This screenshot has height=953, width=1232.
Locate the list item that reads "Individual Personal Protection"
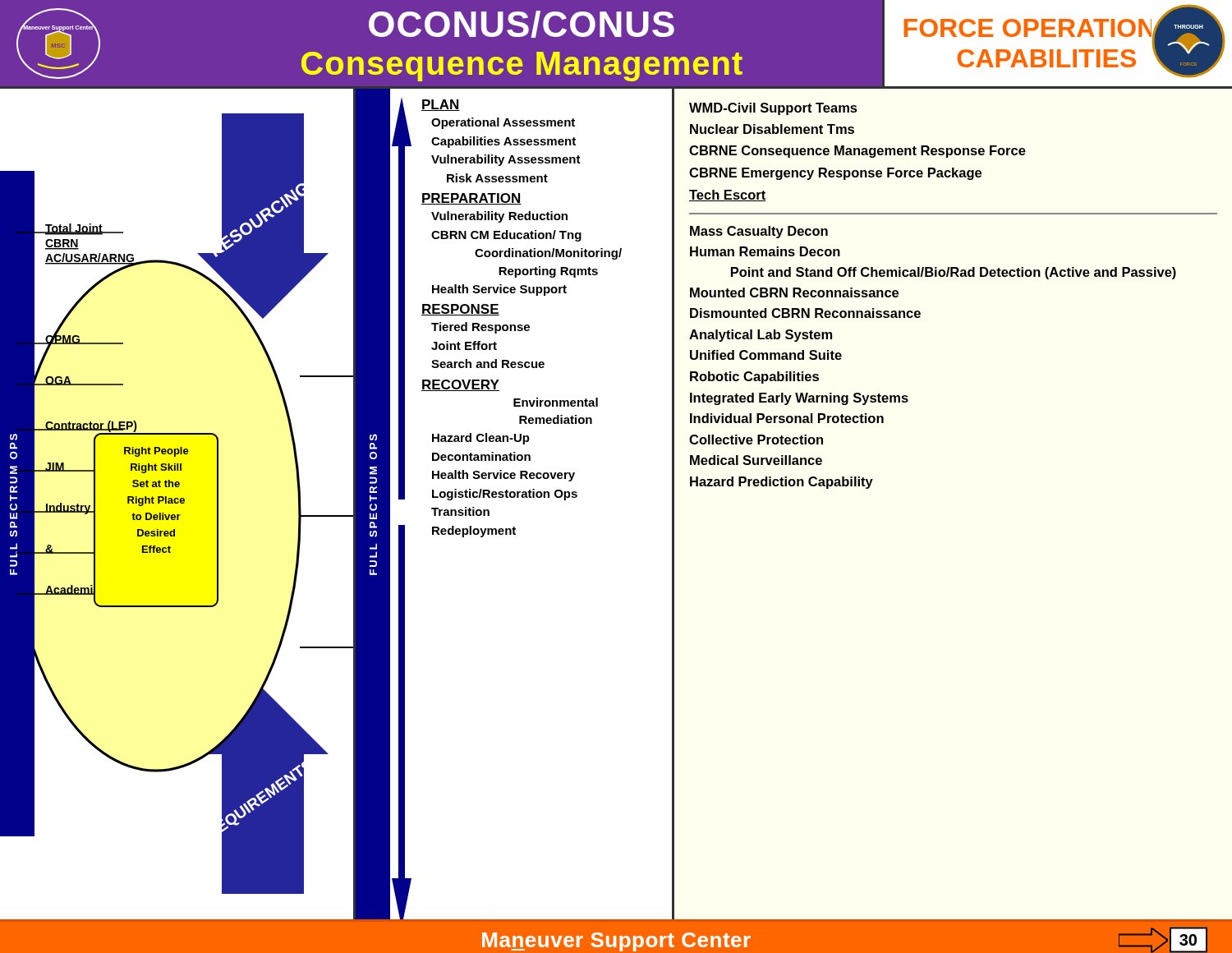click(787, 418)
